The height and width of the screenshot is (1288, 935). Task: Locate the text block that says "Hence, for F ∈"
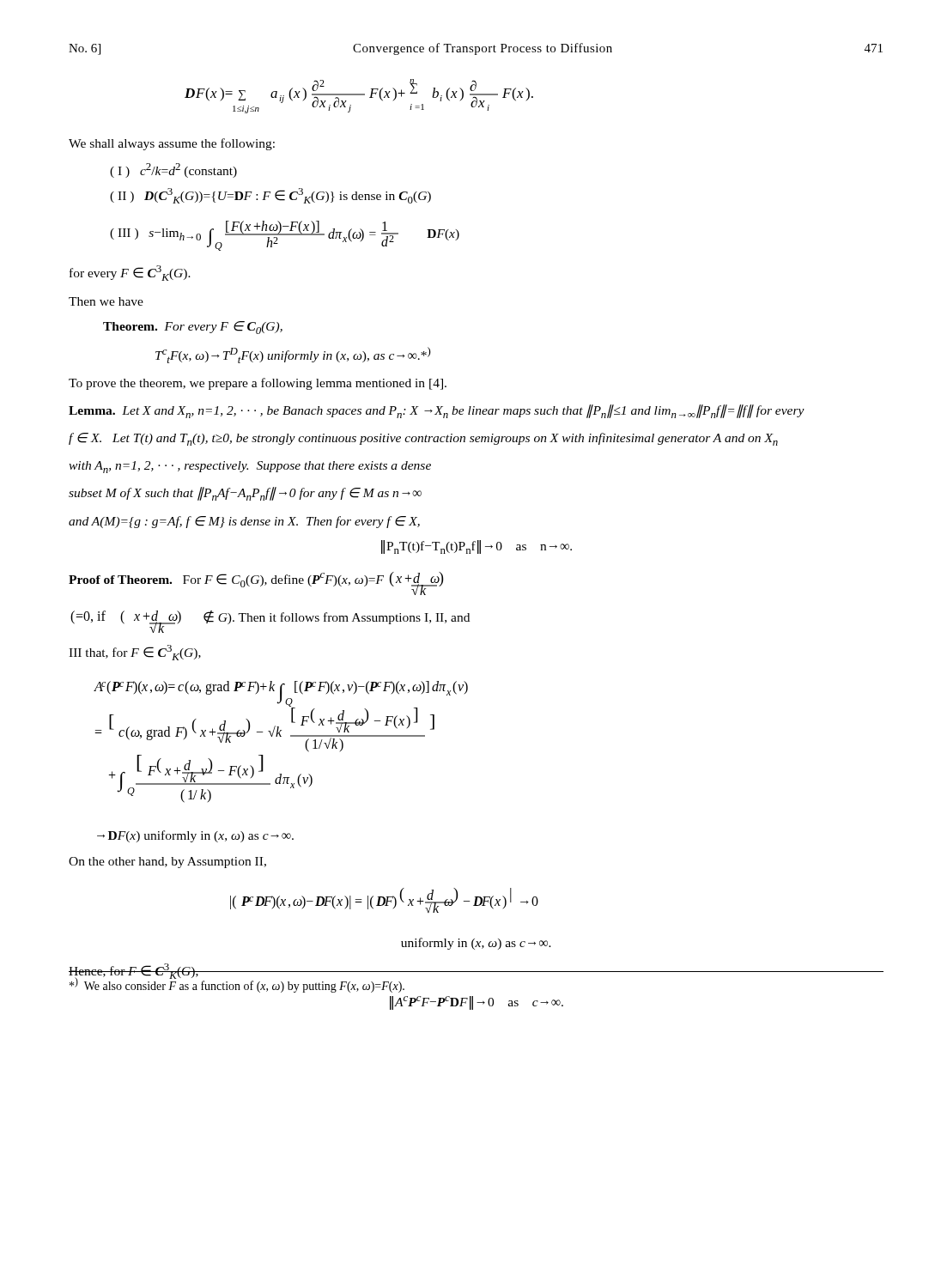134,971
